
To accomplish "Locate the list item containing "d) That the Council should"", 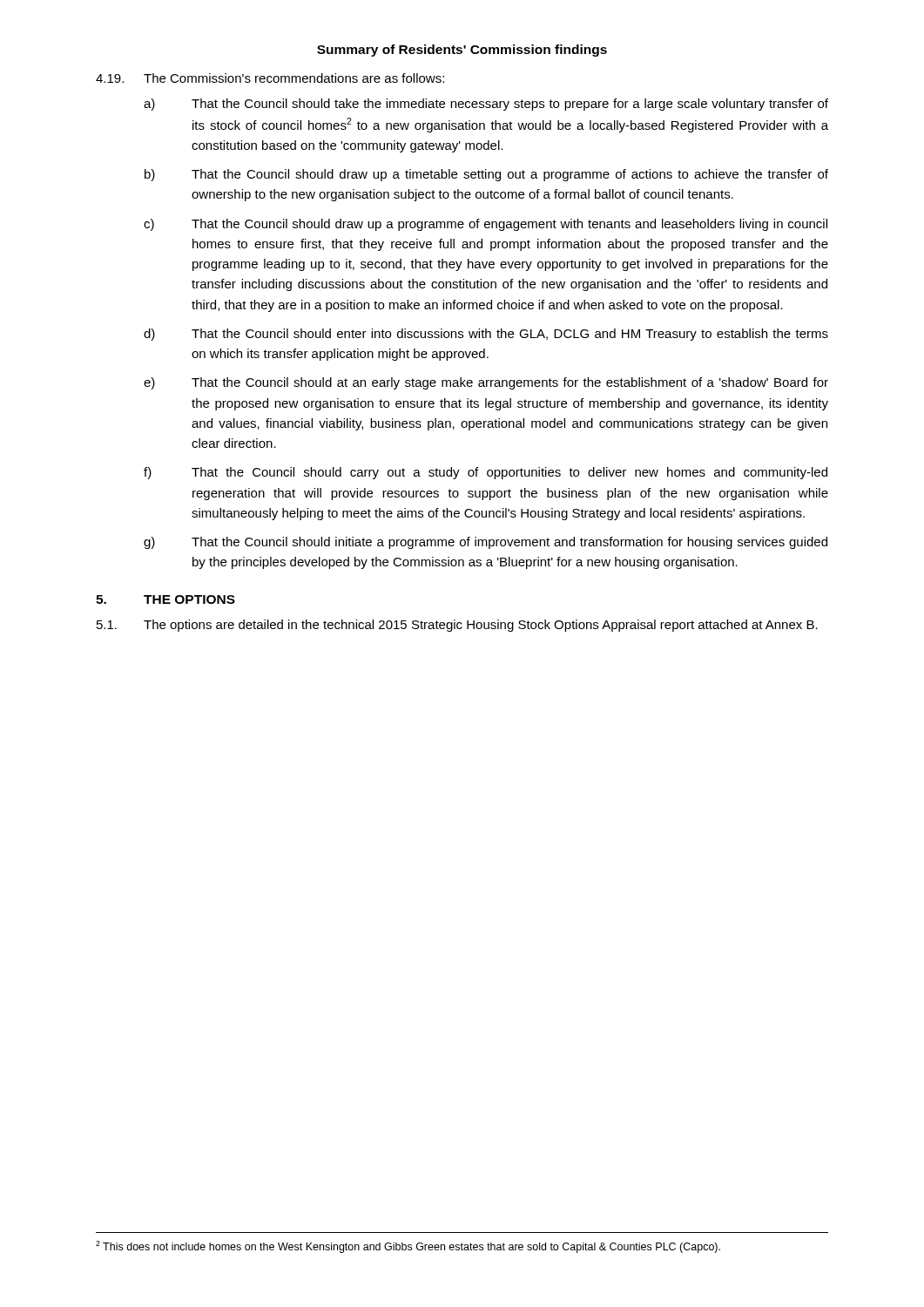I will pos(486,343).
